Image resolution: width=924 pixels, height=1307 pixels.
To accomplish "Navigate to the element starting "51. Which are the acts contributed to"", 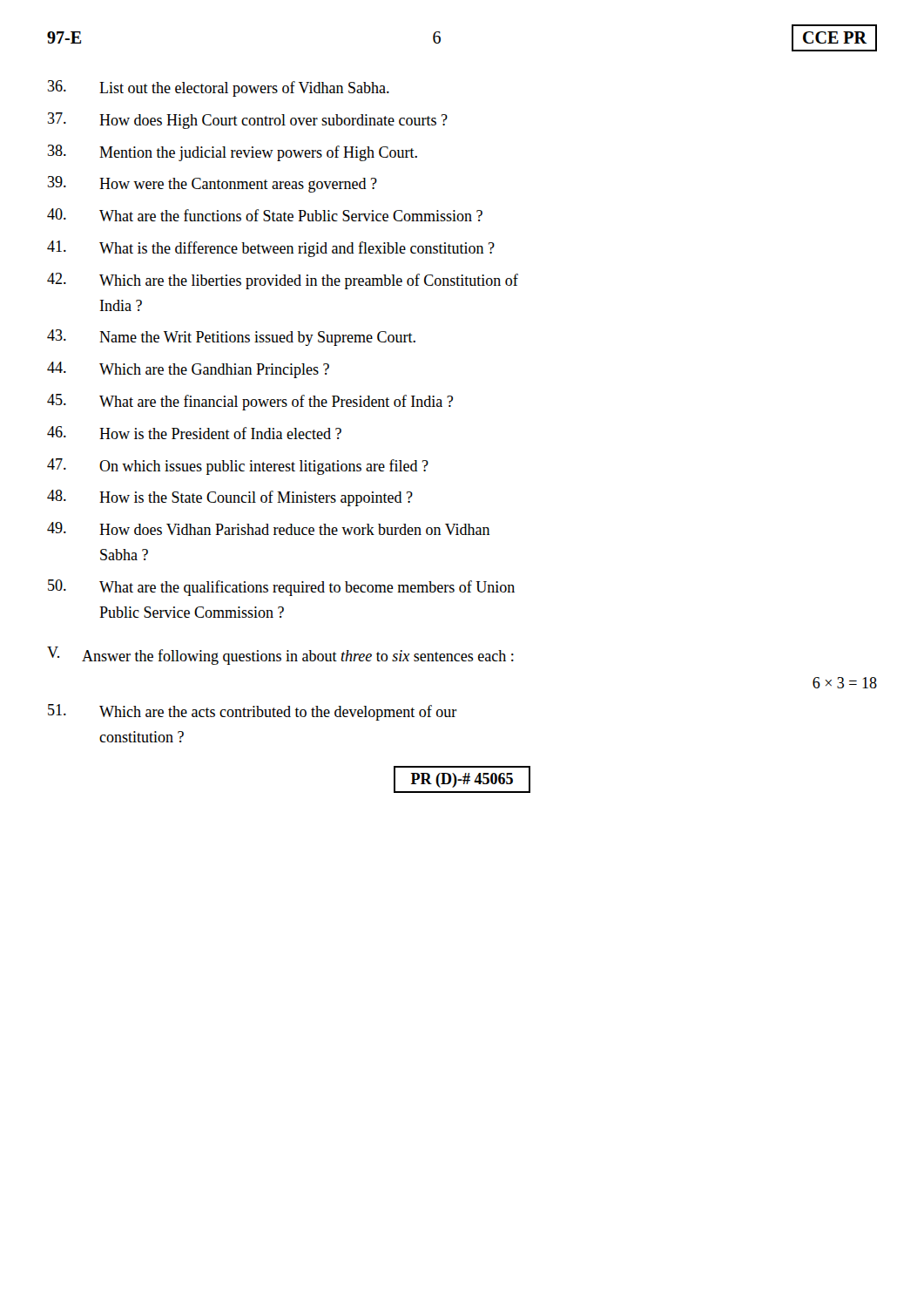I will (x=462, y=725).
